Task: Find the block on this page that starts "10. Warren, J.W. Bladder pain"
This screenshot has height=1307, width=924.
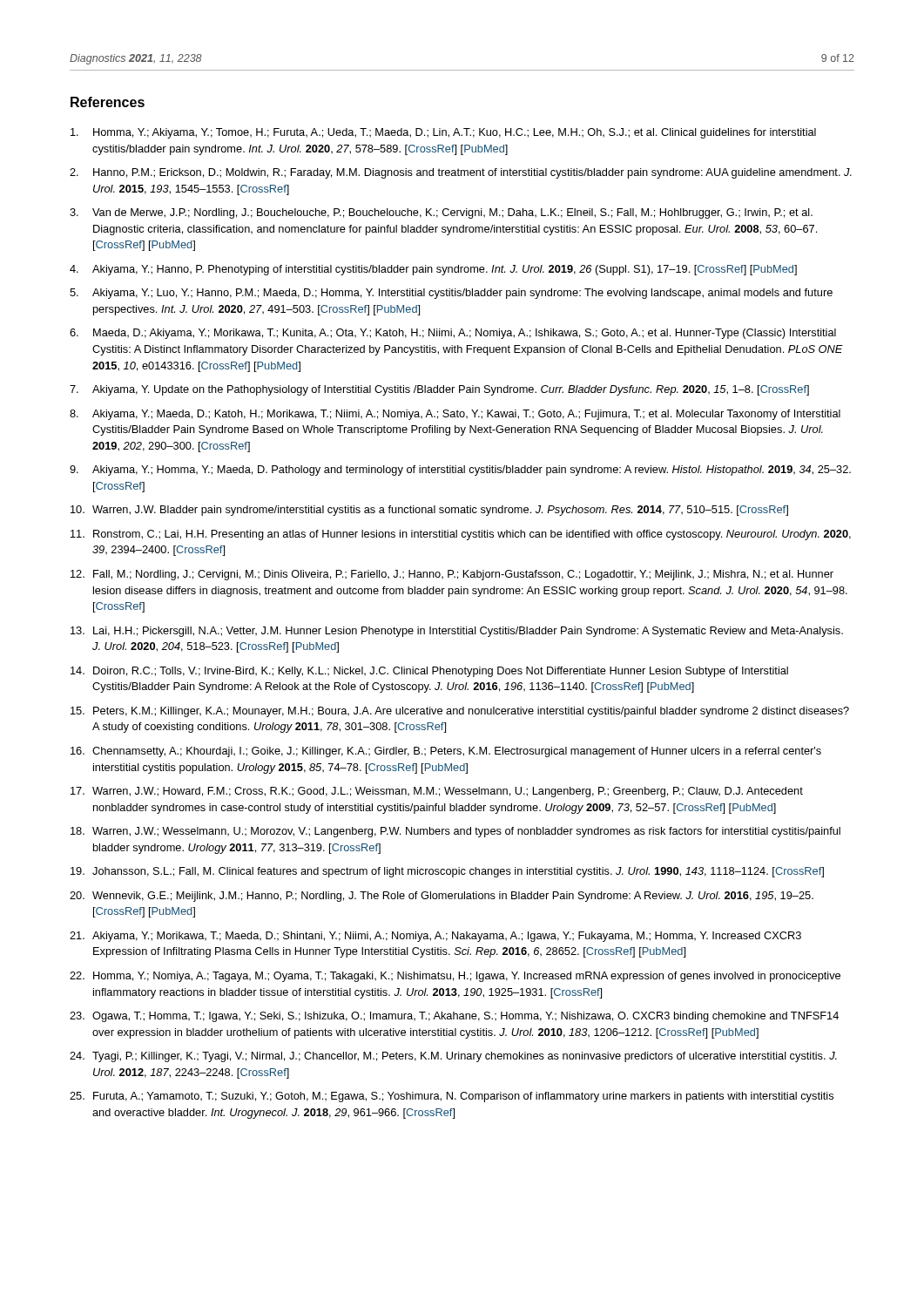Action: click(x=462, y=510)
